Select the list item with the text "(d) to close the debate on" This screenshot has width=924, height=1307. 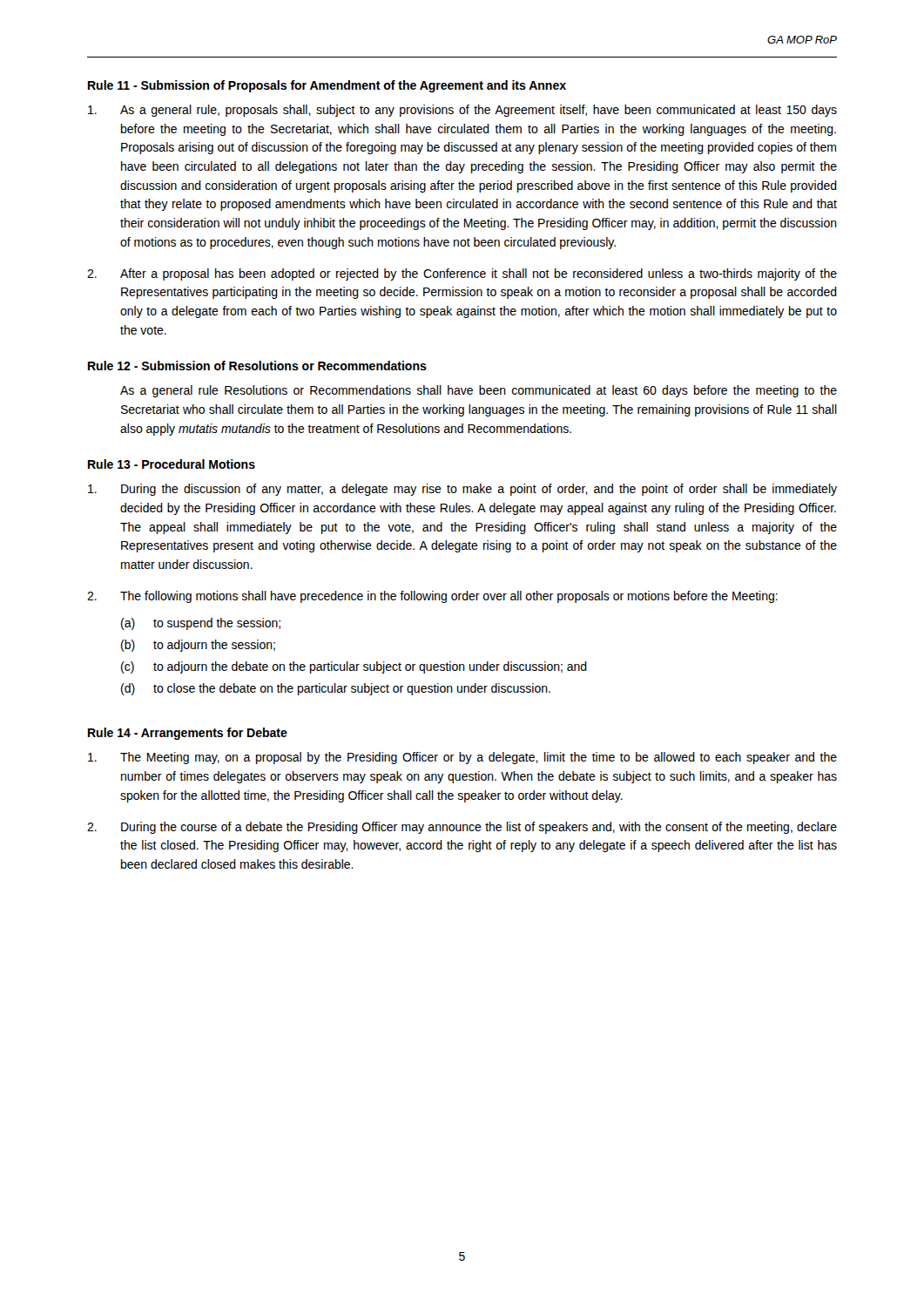click(336, 689)
